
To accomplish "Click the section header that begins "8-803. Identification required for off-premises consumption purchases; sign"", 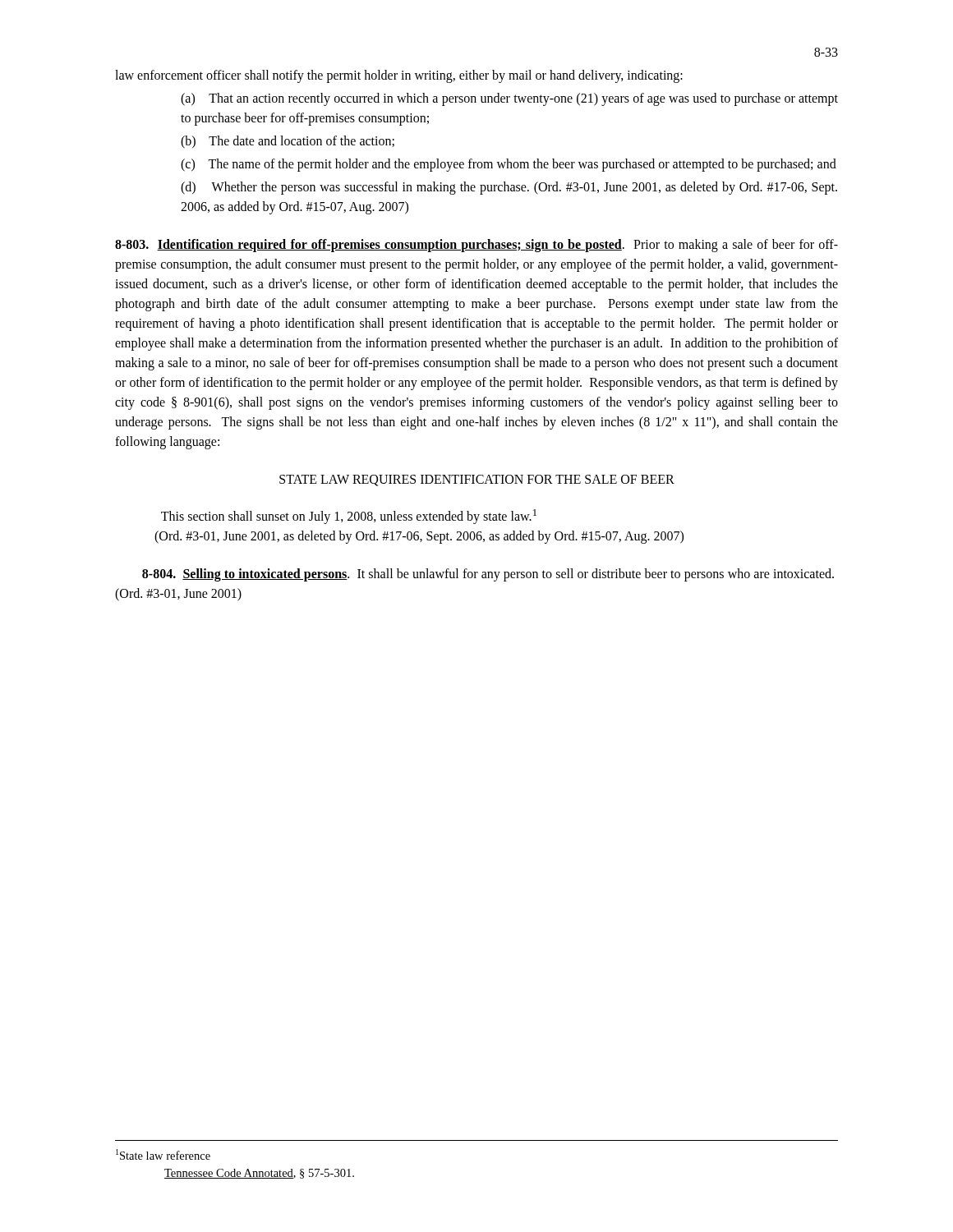I will [x=476, y=343].
